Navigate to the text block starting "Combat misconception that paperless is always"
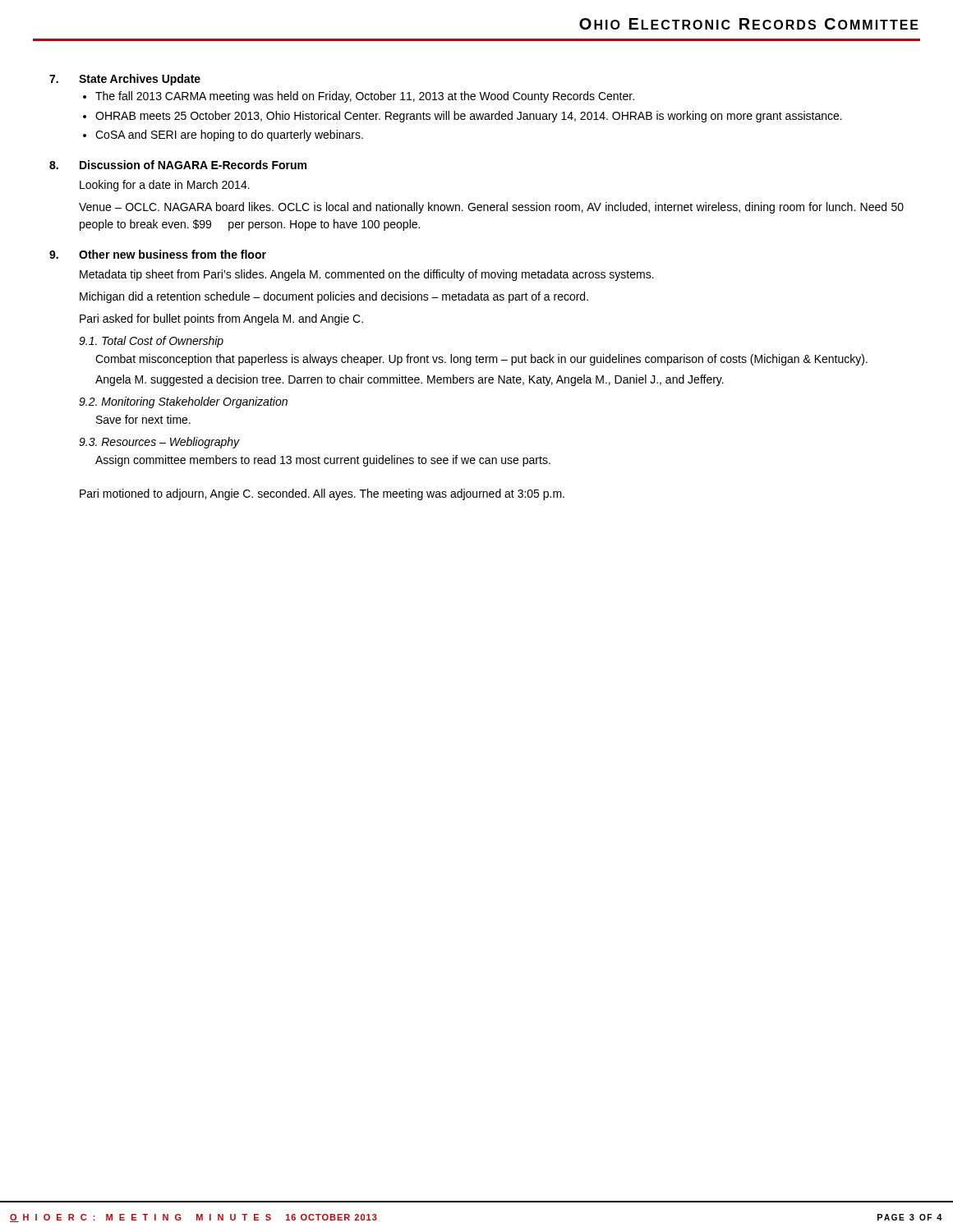Image resolution: width=953 pixels, height=1232 pixels. 482,359
